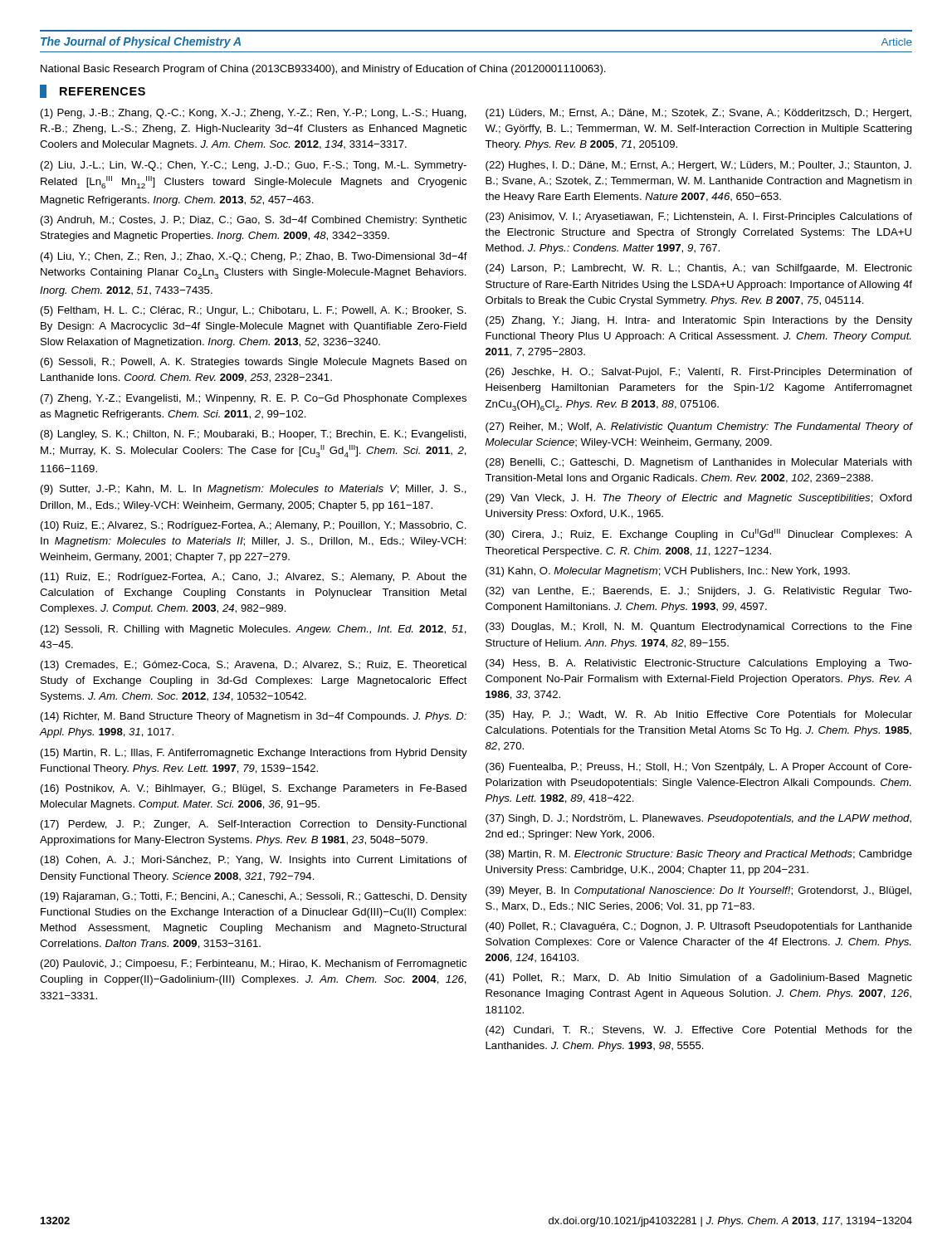The image size is (952, 1245).
Task: Navigate to the text starting "(15) Martin, R. L.; Illas, F. Antiferromagnetic Exchange"
Action: tap(253, 760)
